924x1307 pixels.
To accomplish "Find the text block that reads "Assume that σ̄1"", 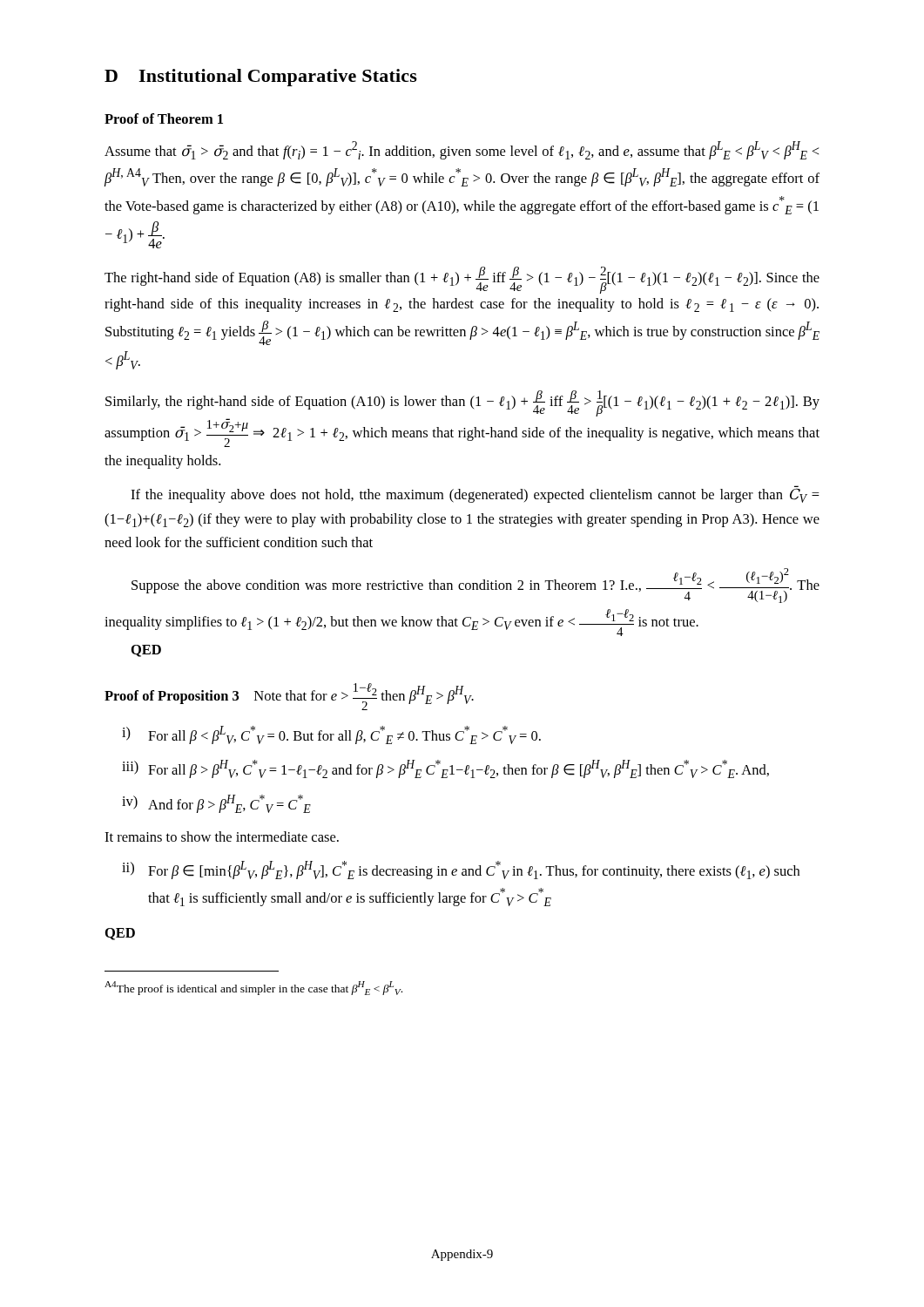I will click(462, 195).
